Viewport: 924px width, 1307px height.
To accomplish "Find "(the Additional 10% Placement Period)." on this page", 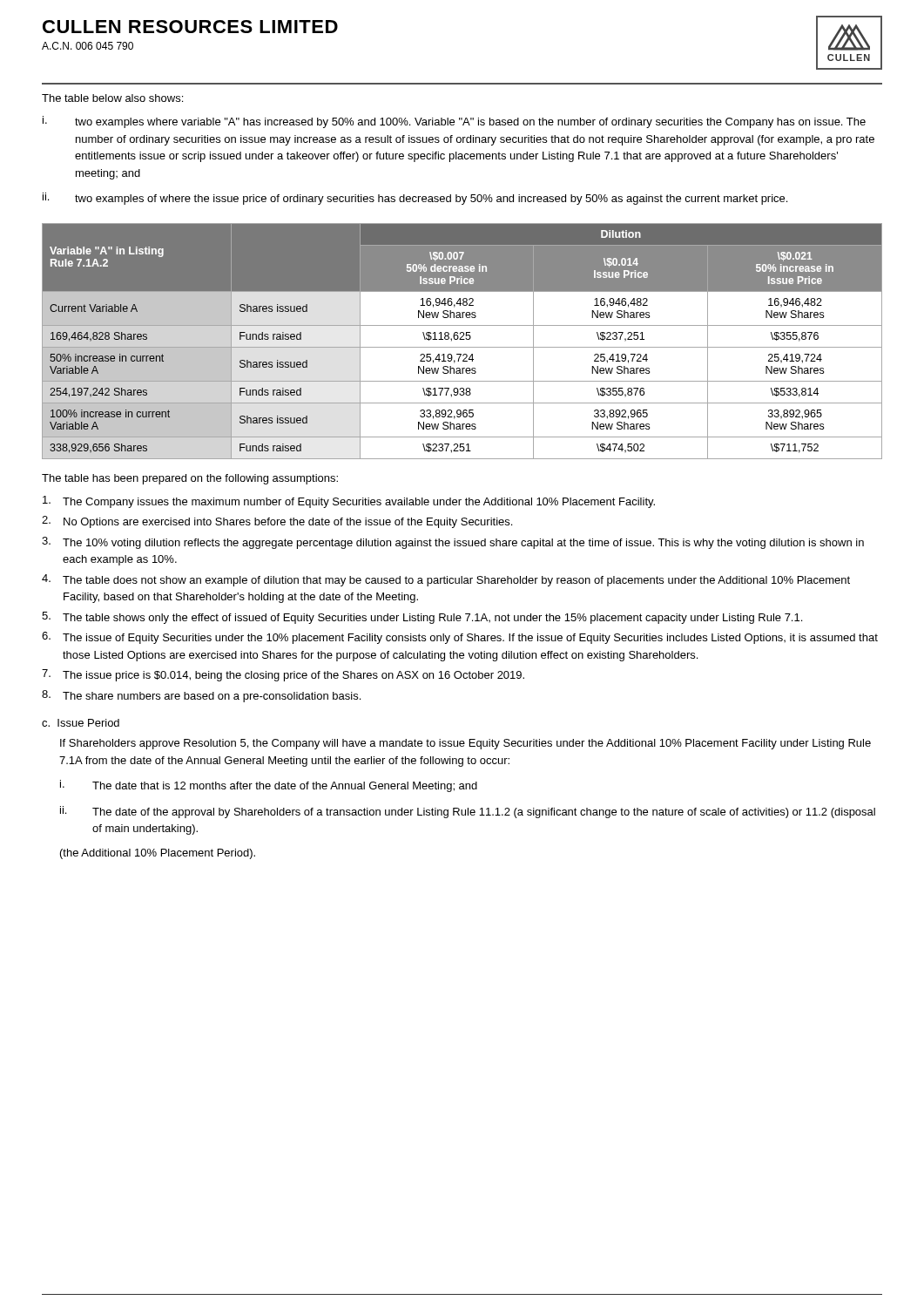I will click(158, 852).
